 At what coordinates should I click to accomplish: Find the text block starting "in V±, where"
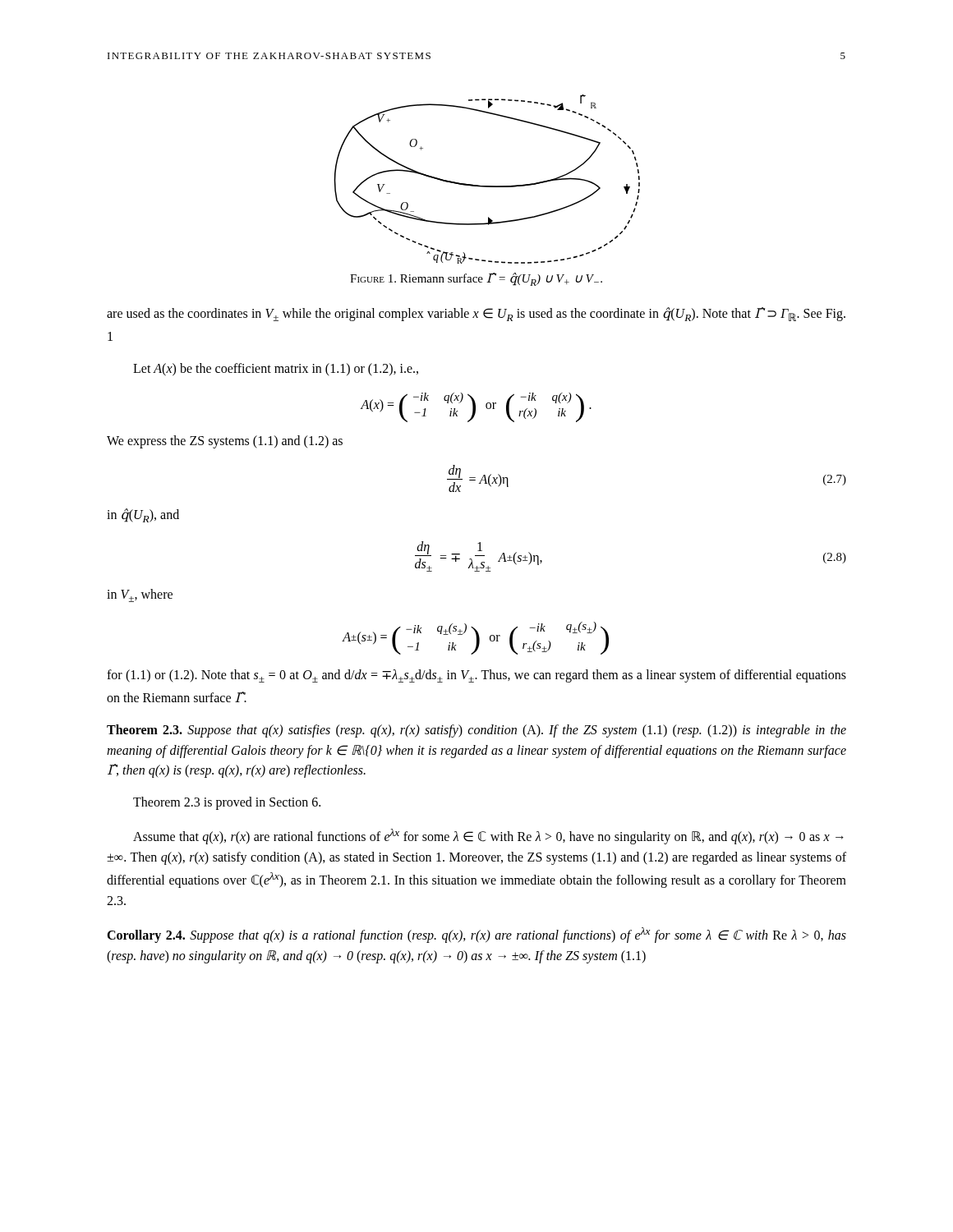tap(140, 595)
